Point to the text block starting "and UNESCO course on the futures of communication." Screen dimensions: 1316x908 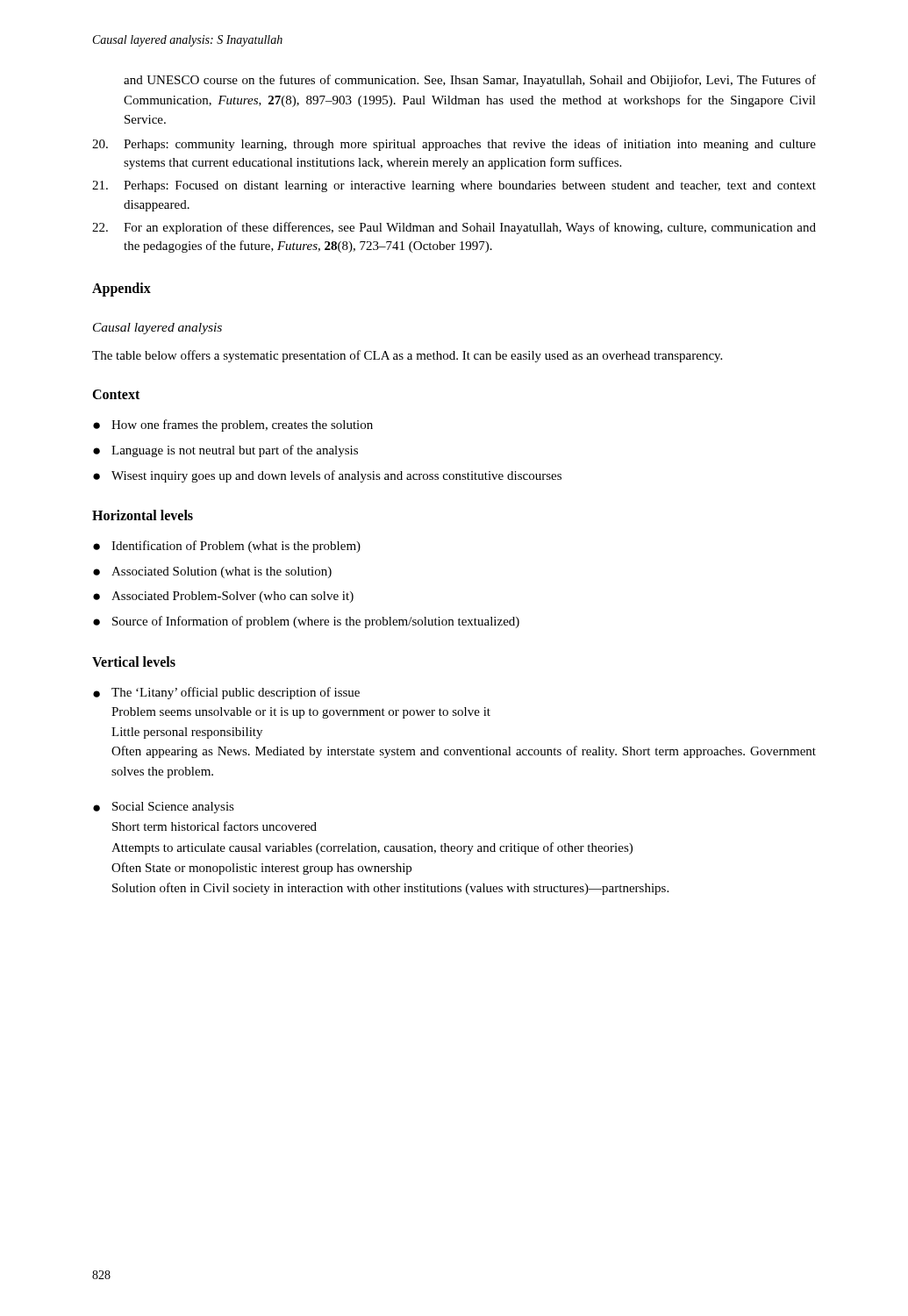click(x=470, y=100)
